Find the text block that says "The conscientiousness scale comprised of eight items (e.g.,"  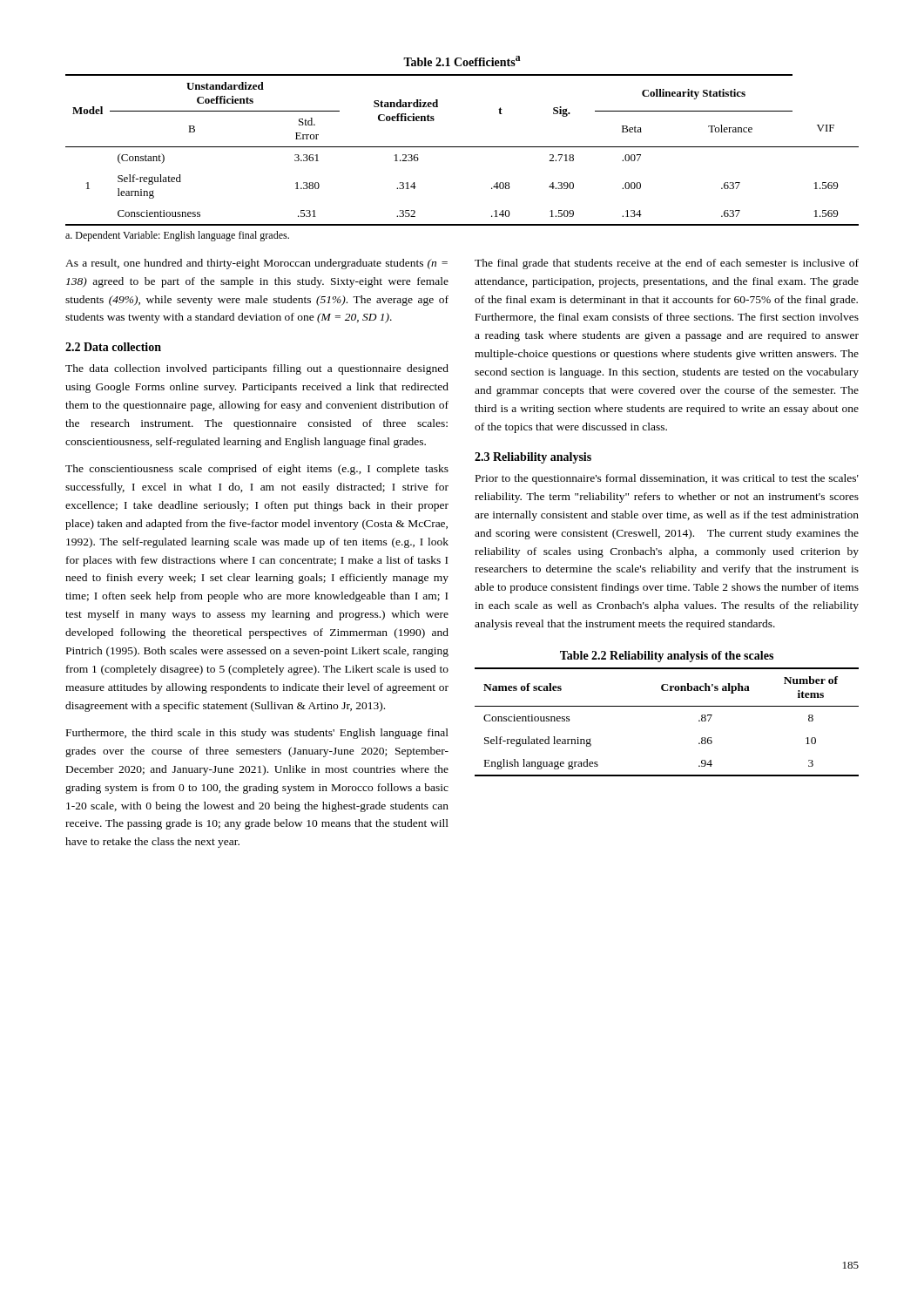[257, 587]
